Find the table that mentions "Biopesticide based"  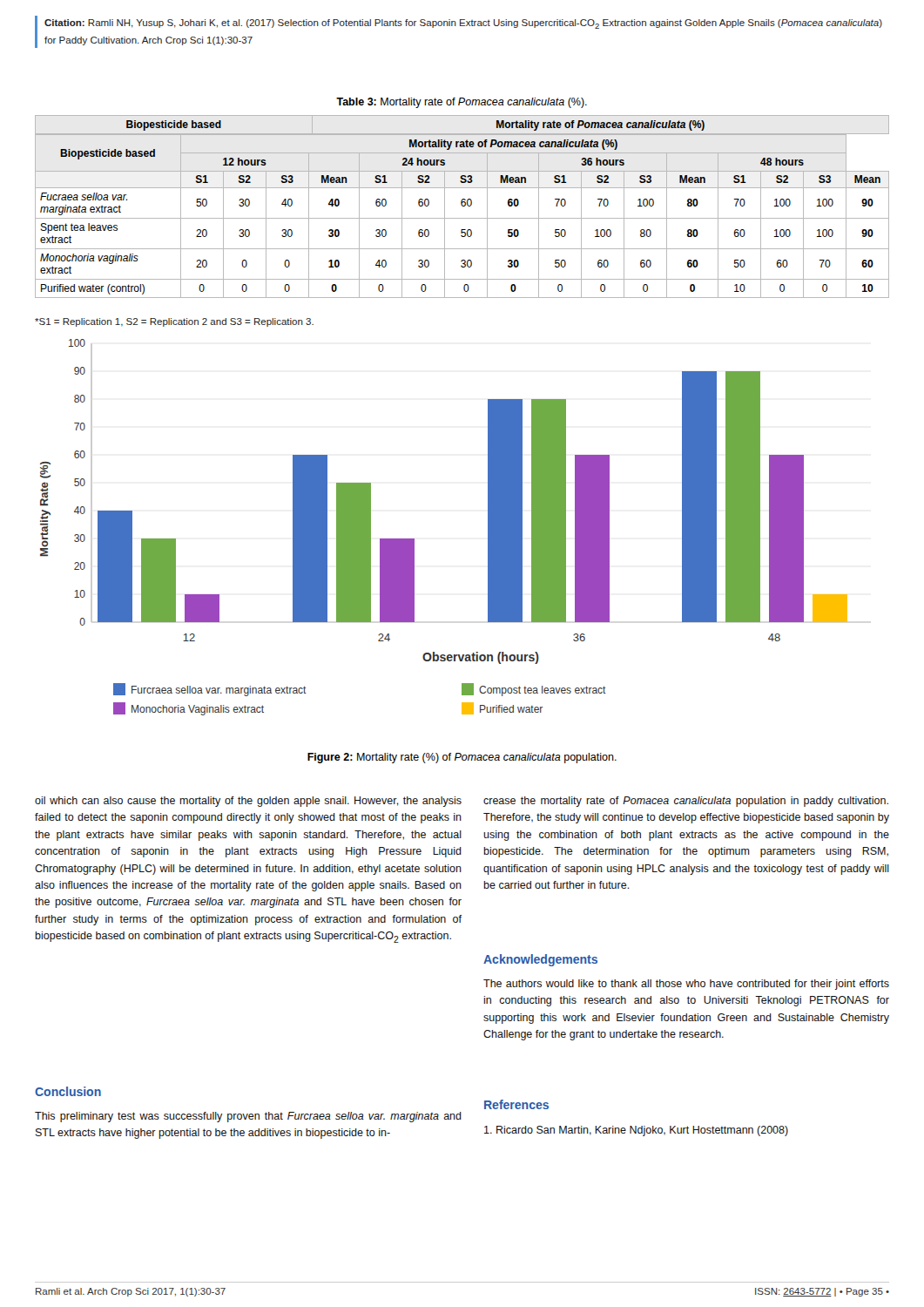[x=462, y=207]
